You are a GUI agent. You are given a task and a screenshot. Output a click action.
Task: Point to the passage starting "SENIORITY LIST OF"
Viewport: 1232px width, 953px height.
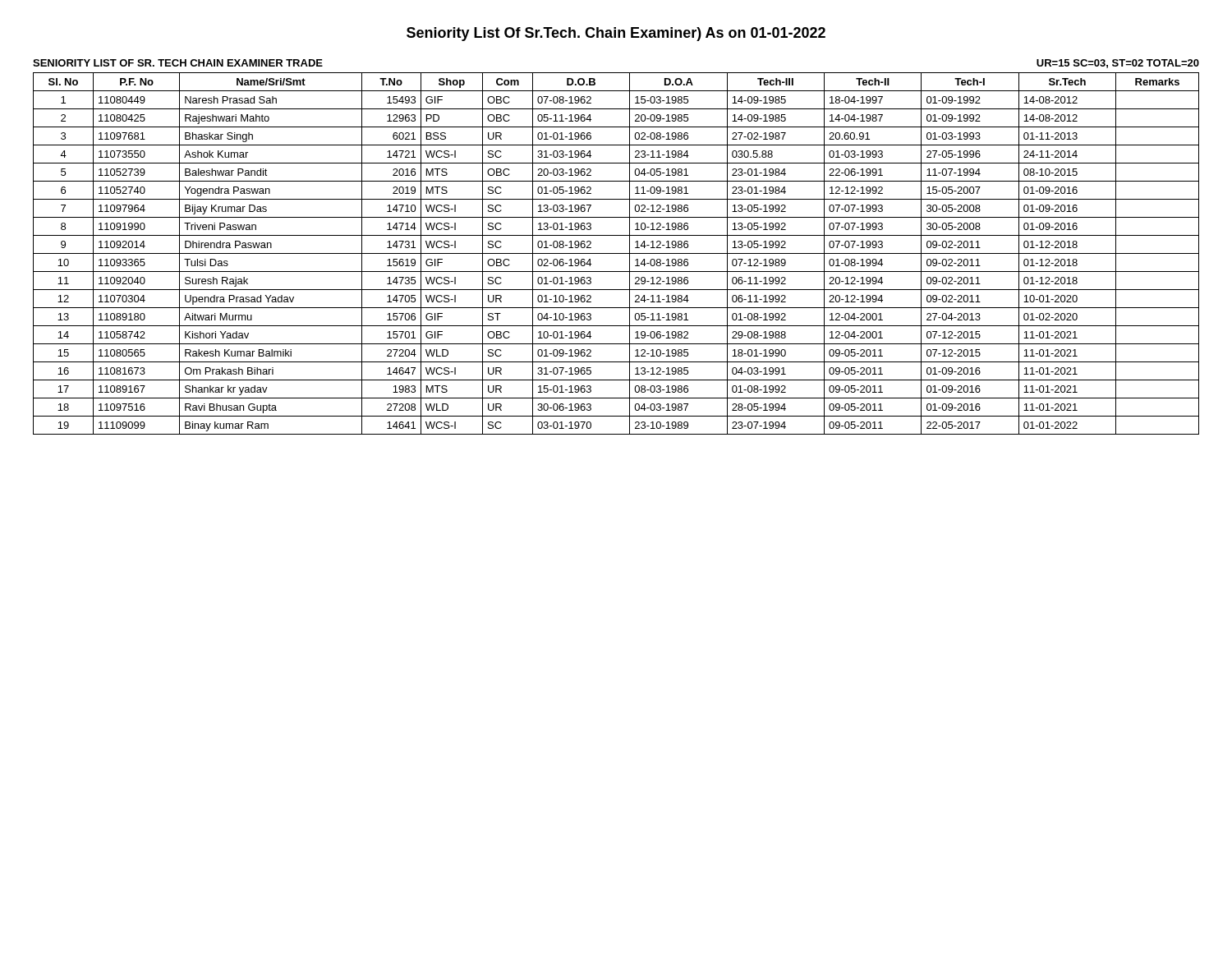(x=178, y=63)
